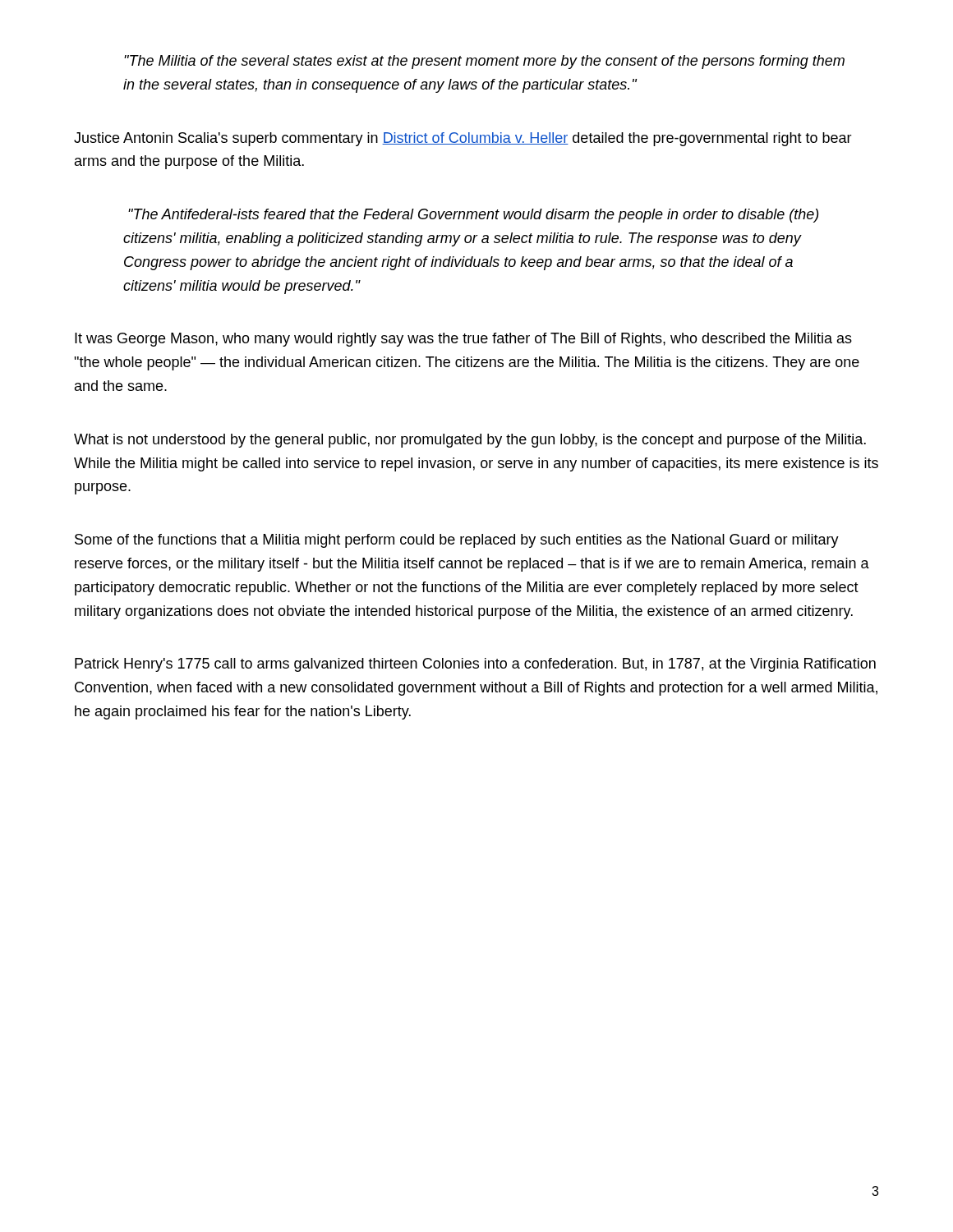This screenshot has width=953, height=1232.
Task: Find the block on this page that starts ""The Antifederal-ists feared"
Action: [x=485, y=250]
